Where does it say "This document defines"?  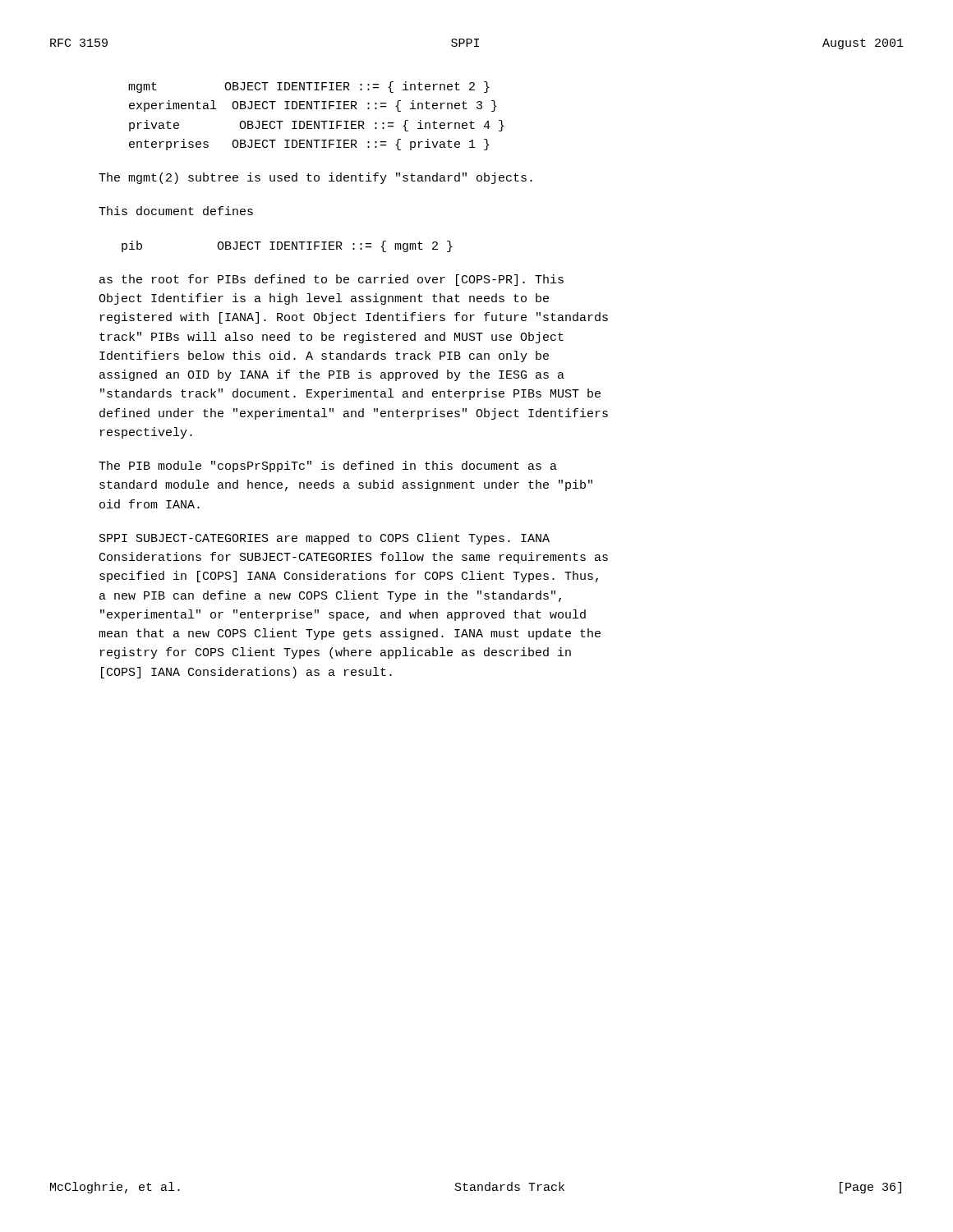[176, 213]
